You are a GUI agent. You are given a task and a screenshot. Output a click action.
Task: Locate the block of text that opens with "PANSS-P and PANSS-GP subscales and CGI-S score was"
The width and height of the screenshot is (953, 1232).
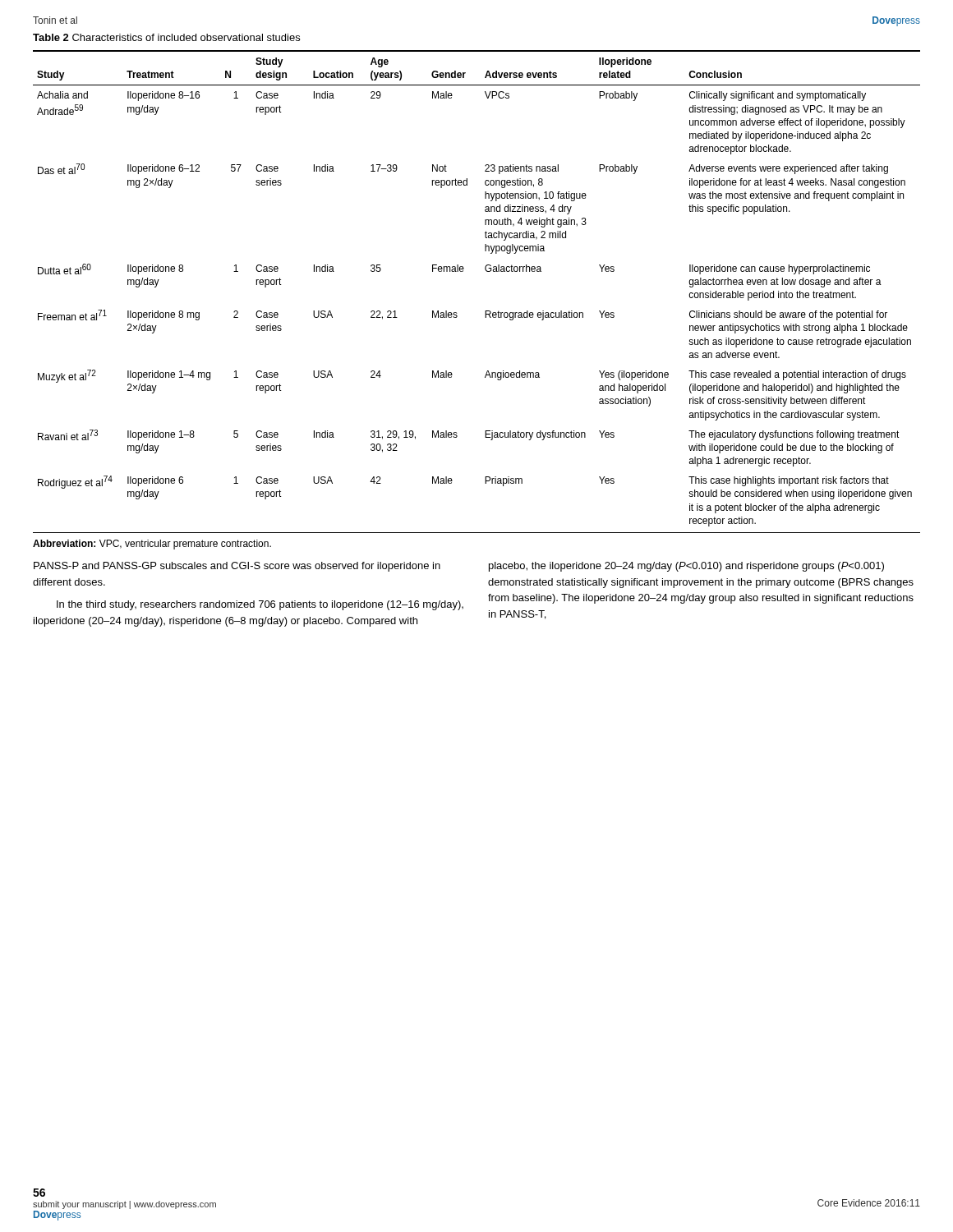coord(237,573)
